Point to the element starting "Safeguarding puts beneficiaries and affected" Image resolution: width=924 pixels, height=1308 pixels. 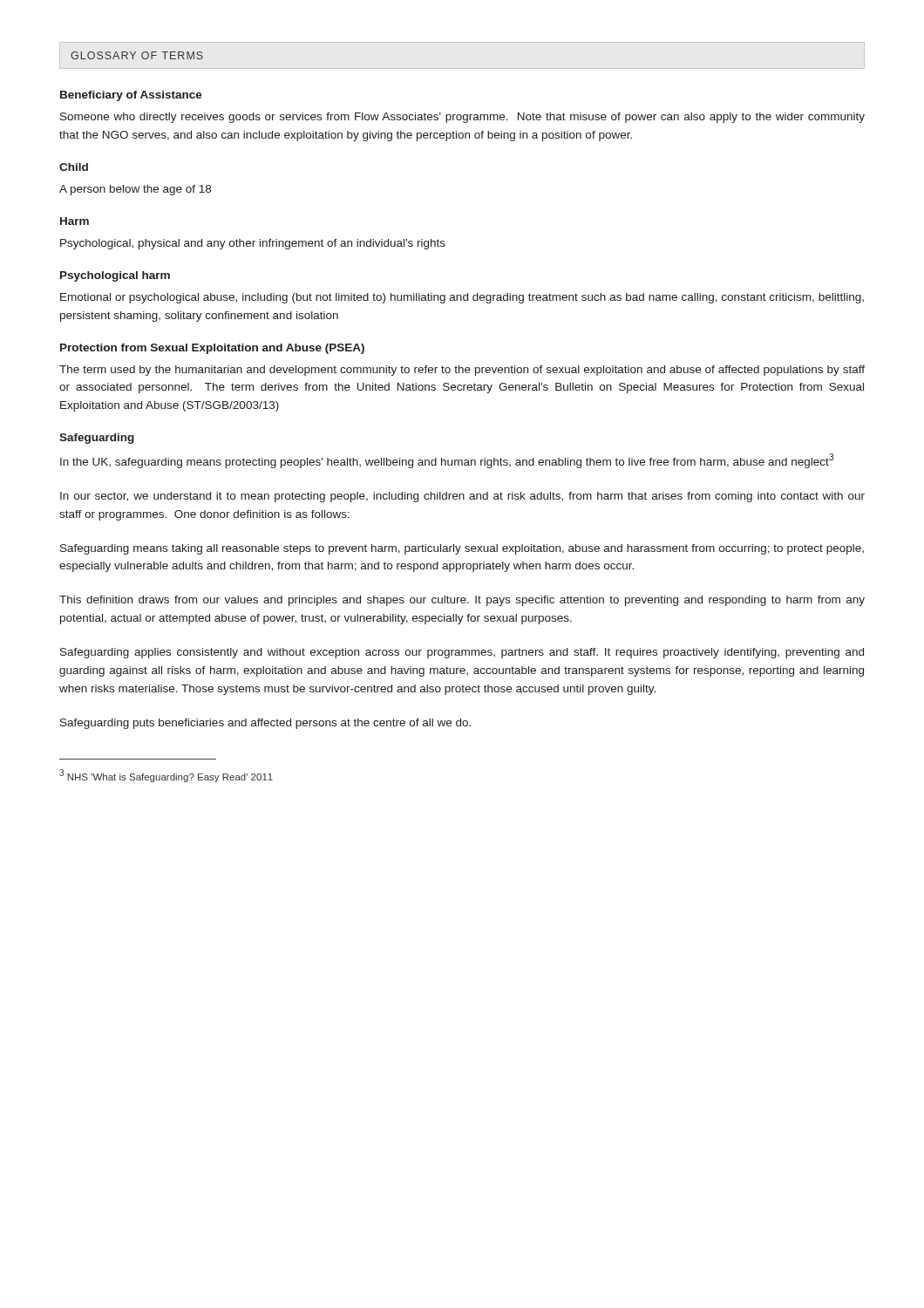(x=266, y=722)
